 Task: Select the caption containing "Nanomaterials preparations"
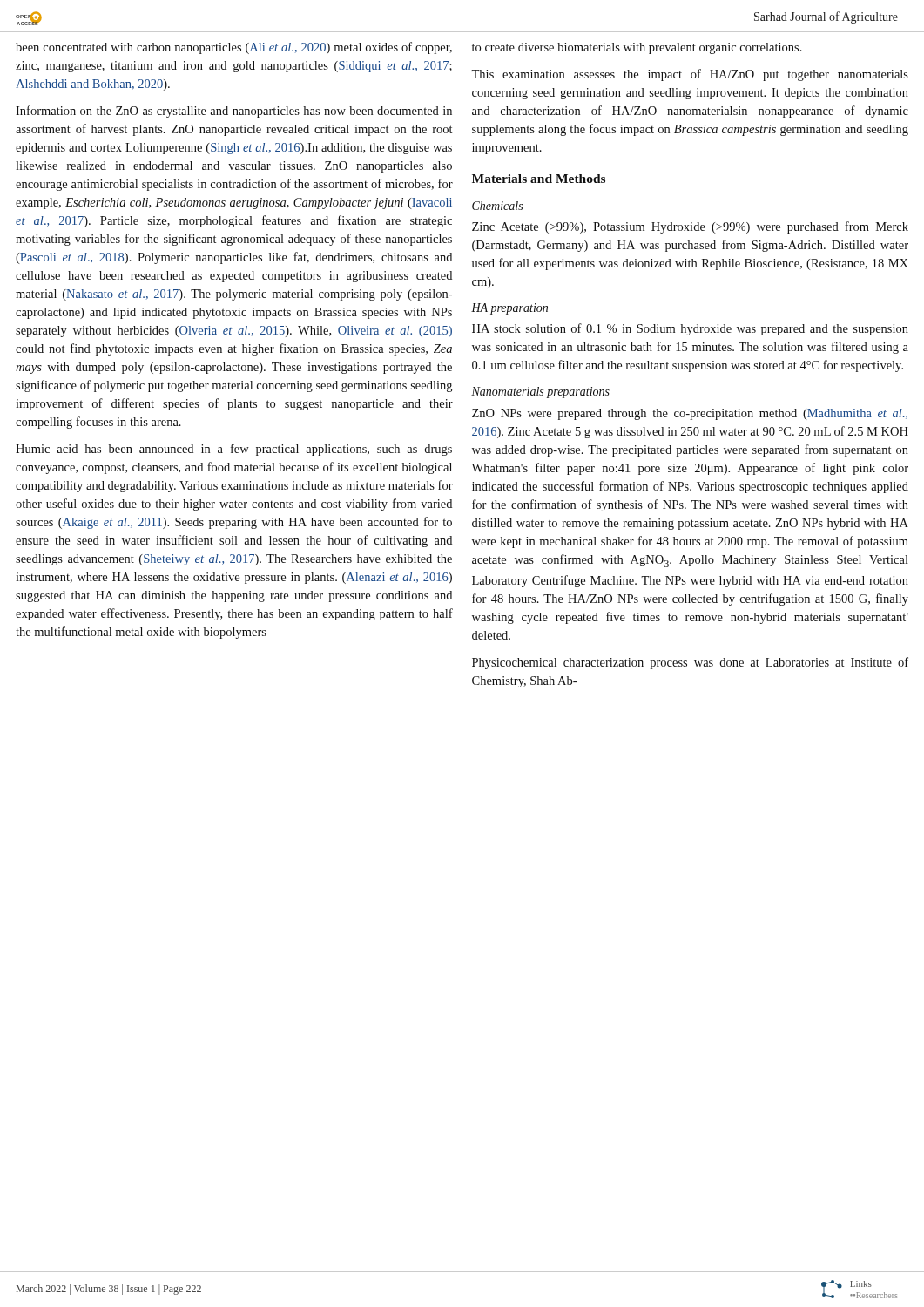tap(541, 392)
